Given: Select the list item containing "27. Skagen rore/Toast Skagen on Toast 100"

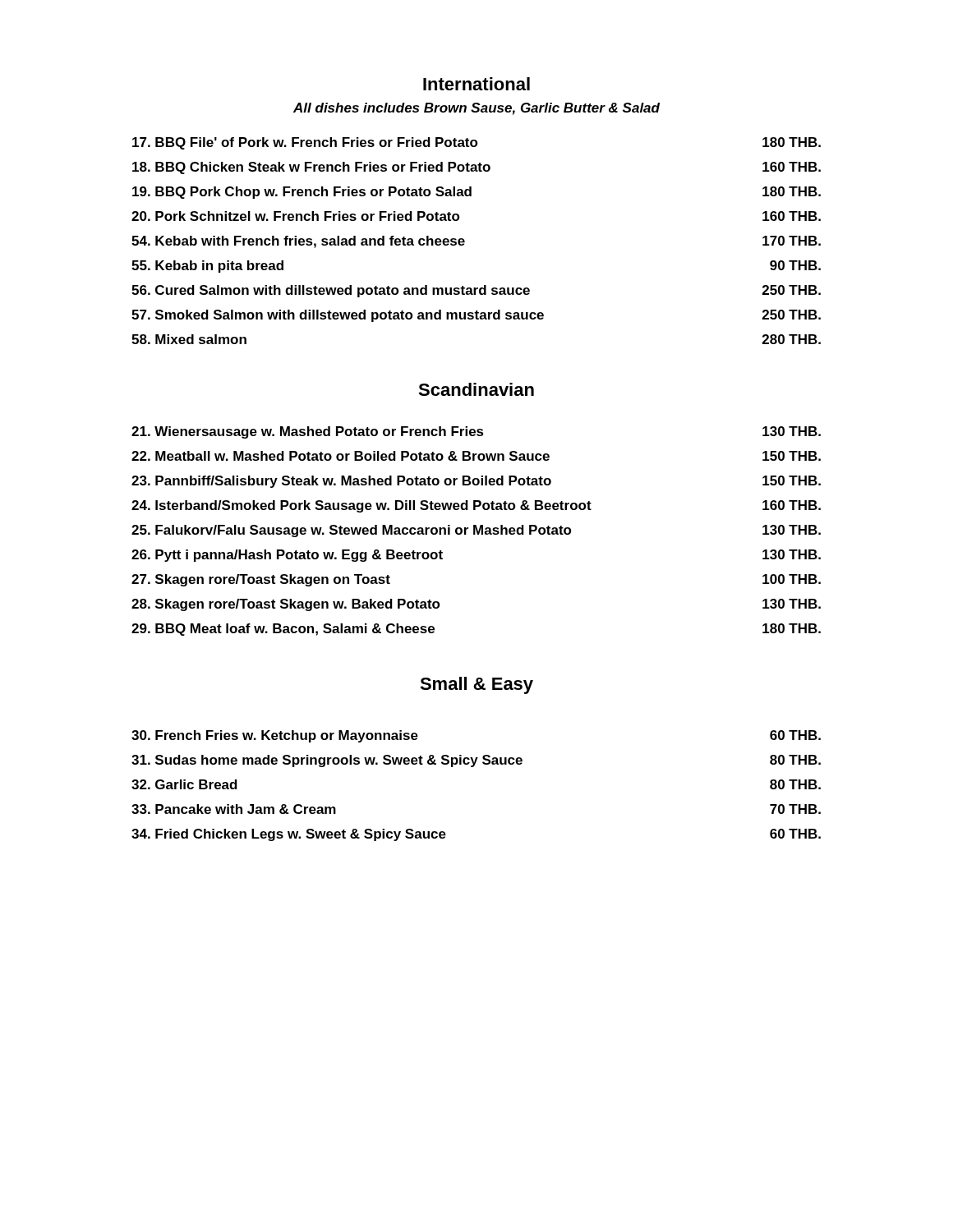Looking at the screenshot, I should click(249, 580).
